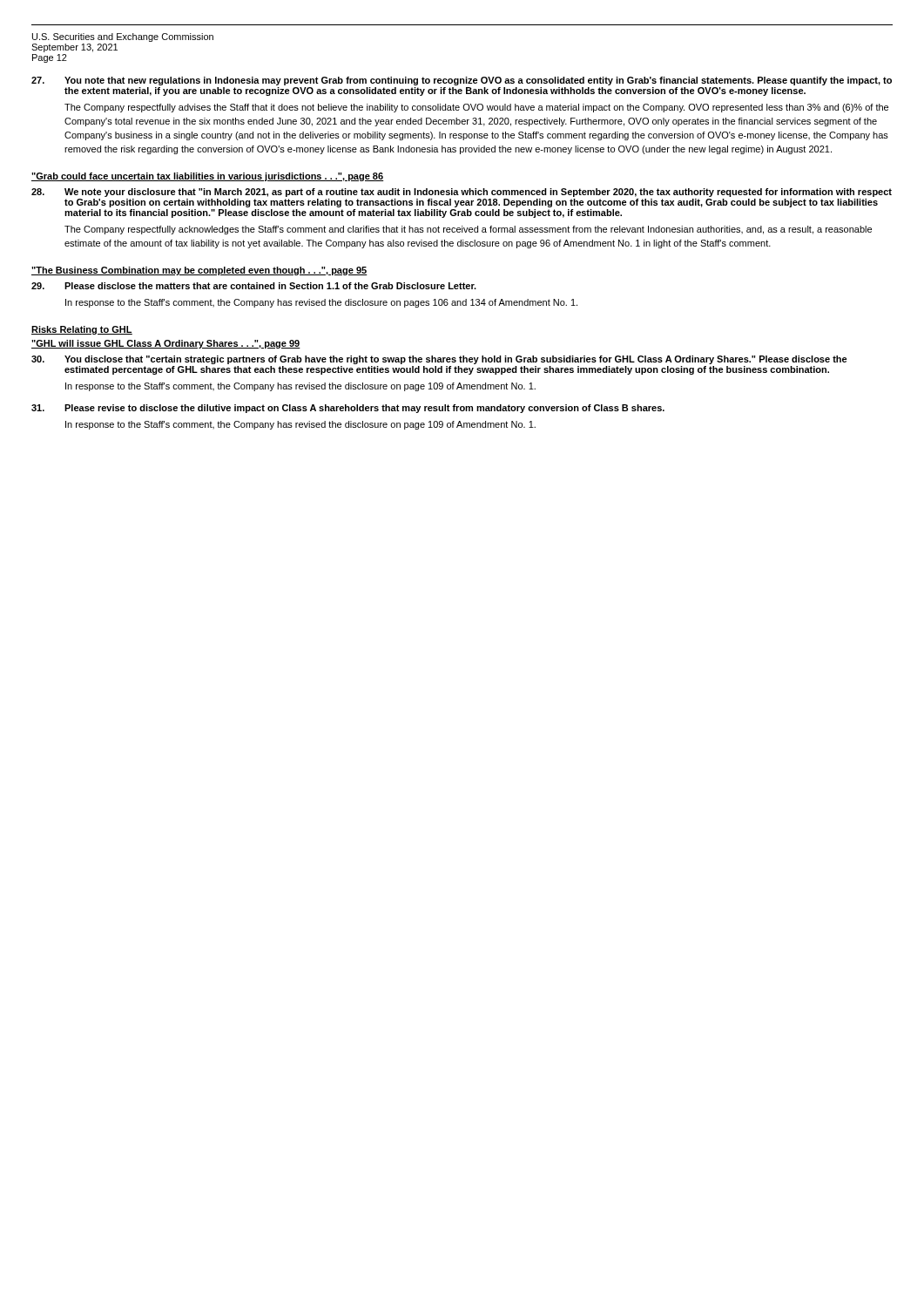The height and width of the screenshot is (1307, 924).
Task: Point to the text block starting "The Company respectfully advises the Staff"
Action: (477, 128)
